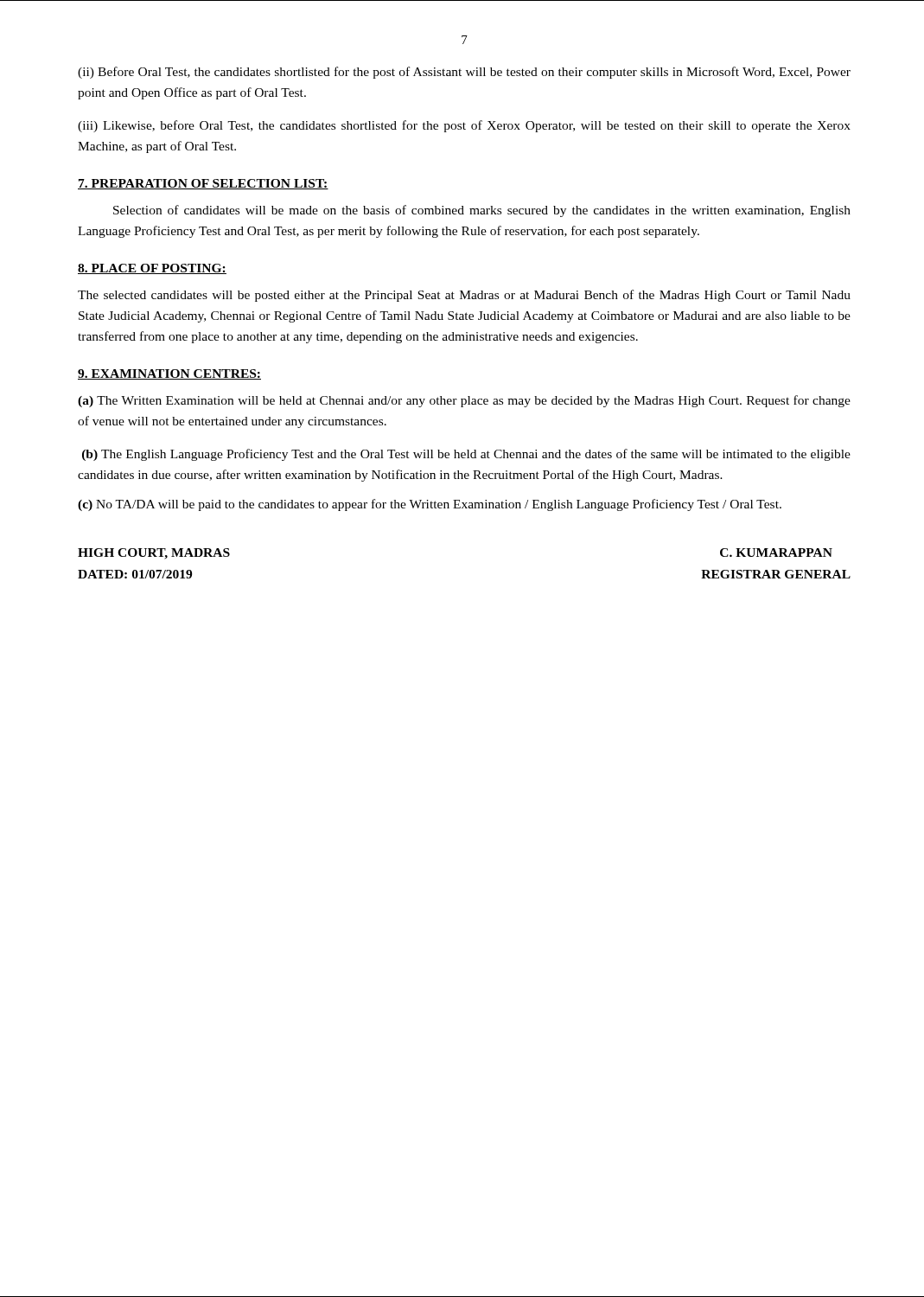Find the region starting "(ii) Before Oral"
This screenshot has width=924, height=1297.
(x=464, y=82)
